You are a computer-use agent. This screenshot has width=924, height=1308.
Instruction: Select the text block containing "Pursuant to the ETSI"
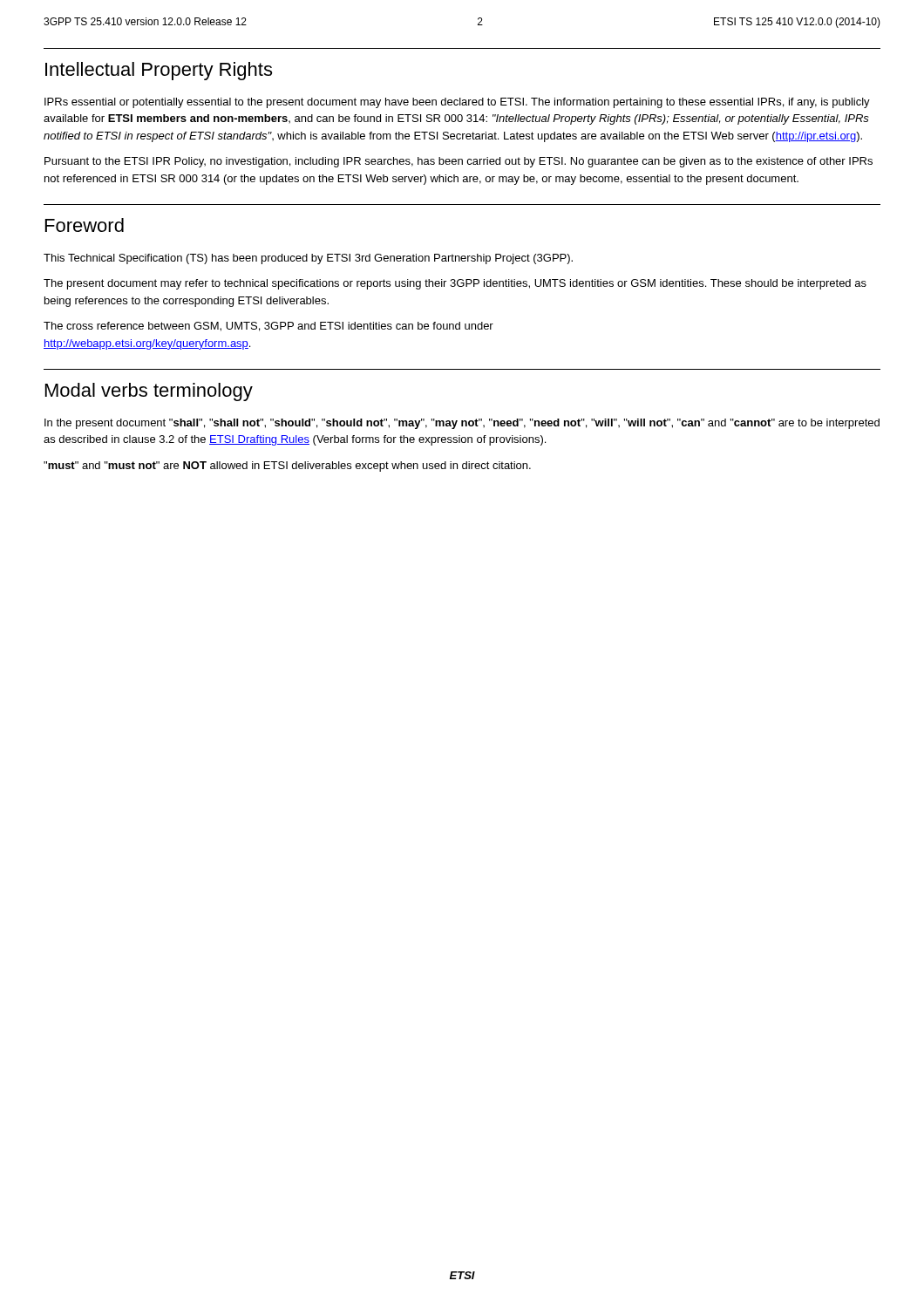[x=458, y=170]
